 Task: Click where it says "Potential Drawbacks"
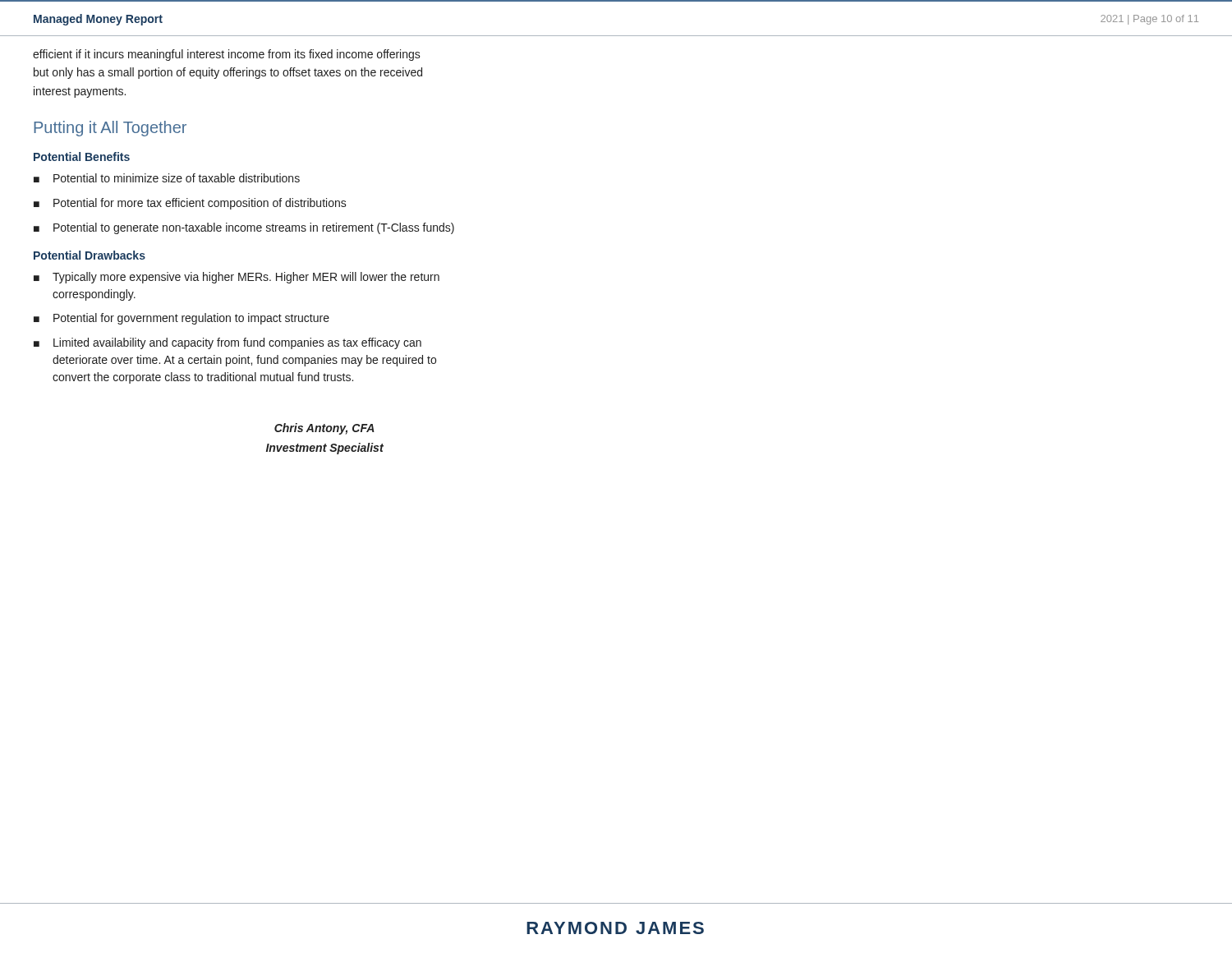tap(89, 256)
